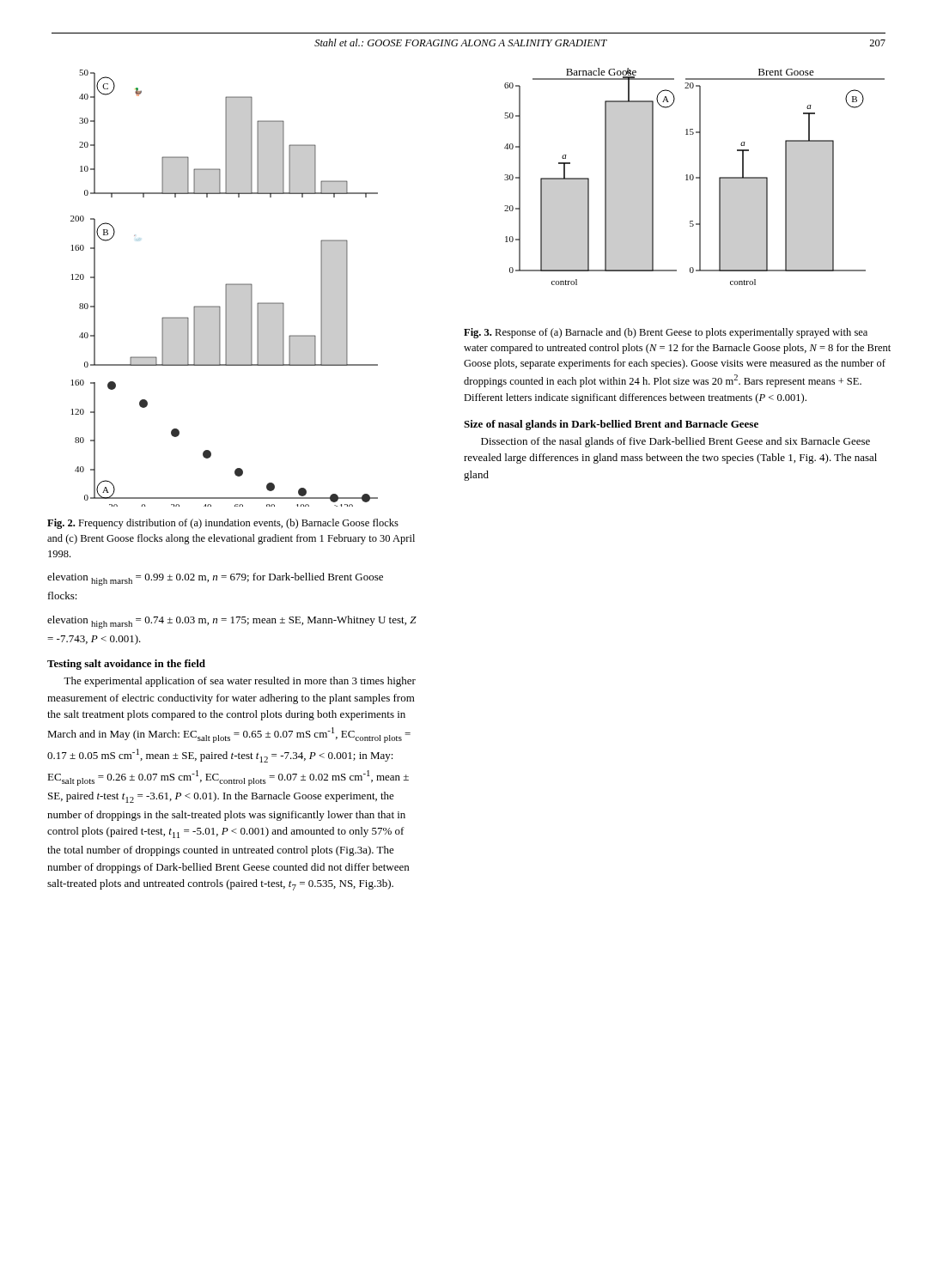Find the text block starting "The experimental application of sea"

231,783
